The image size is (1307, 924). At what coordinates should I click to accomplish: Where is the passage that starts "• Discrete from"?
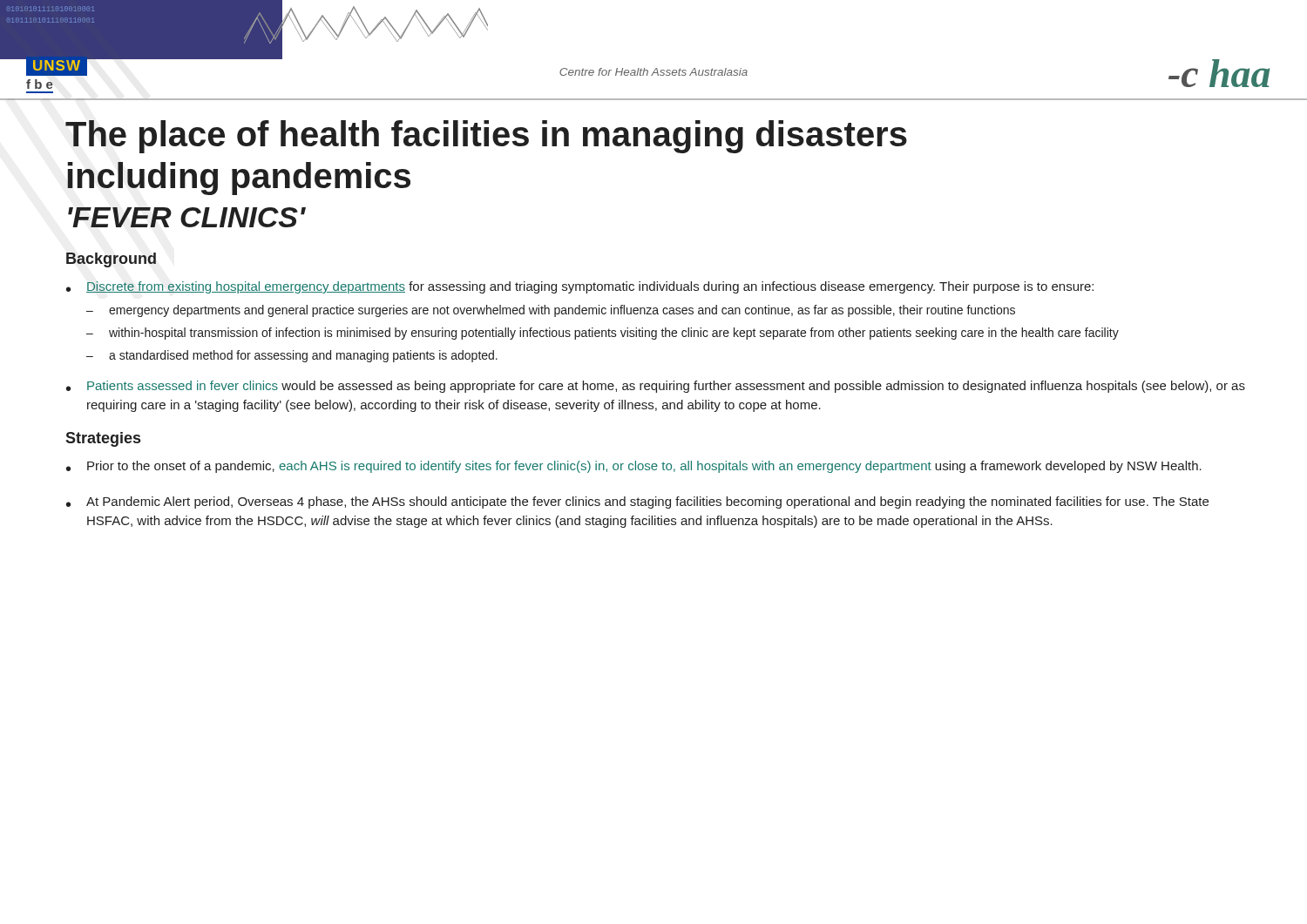coord(592,323)
